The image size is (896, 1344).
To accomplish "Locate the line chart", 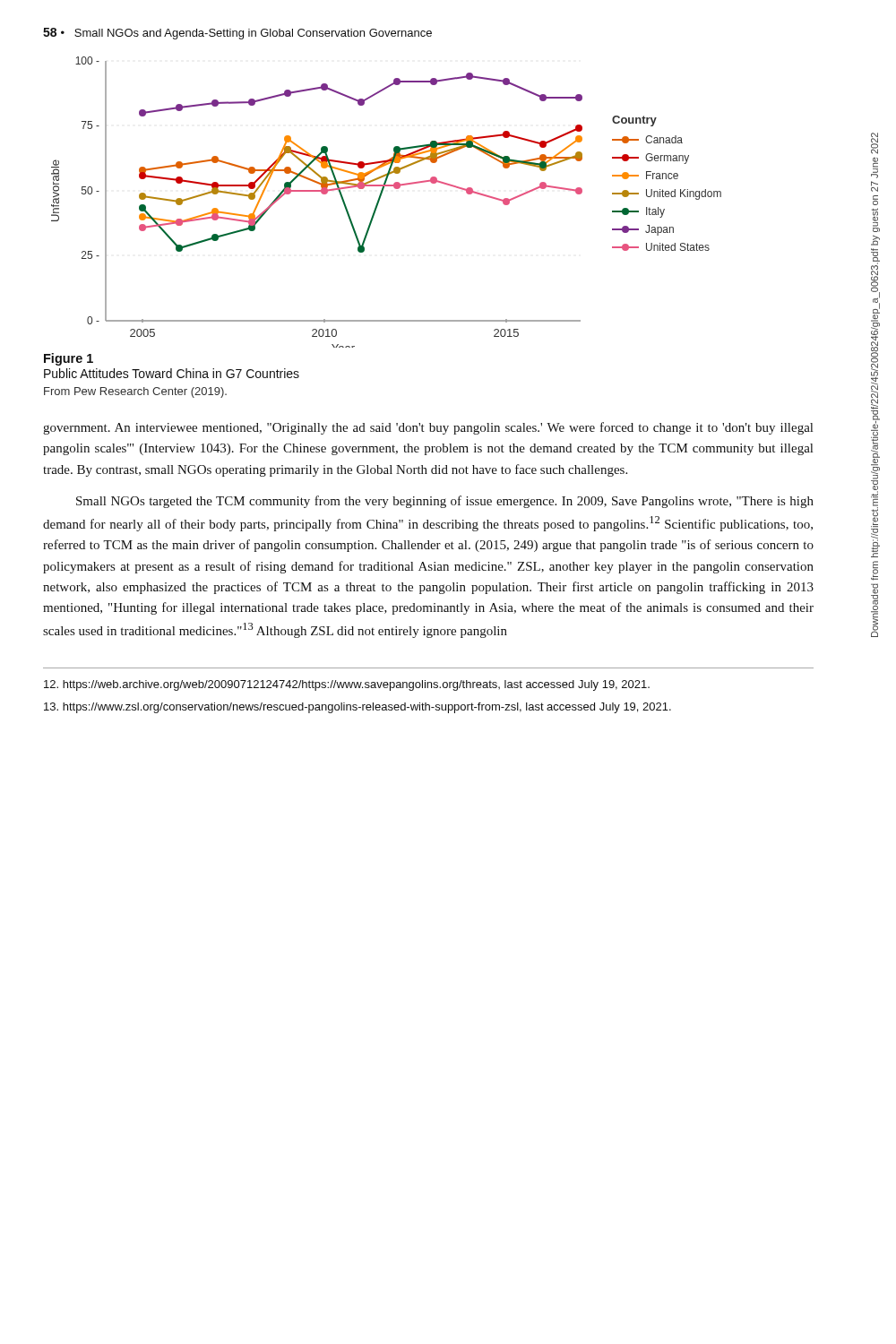I will click(428, 200).
